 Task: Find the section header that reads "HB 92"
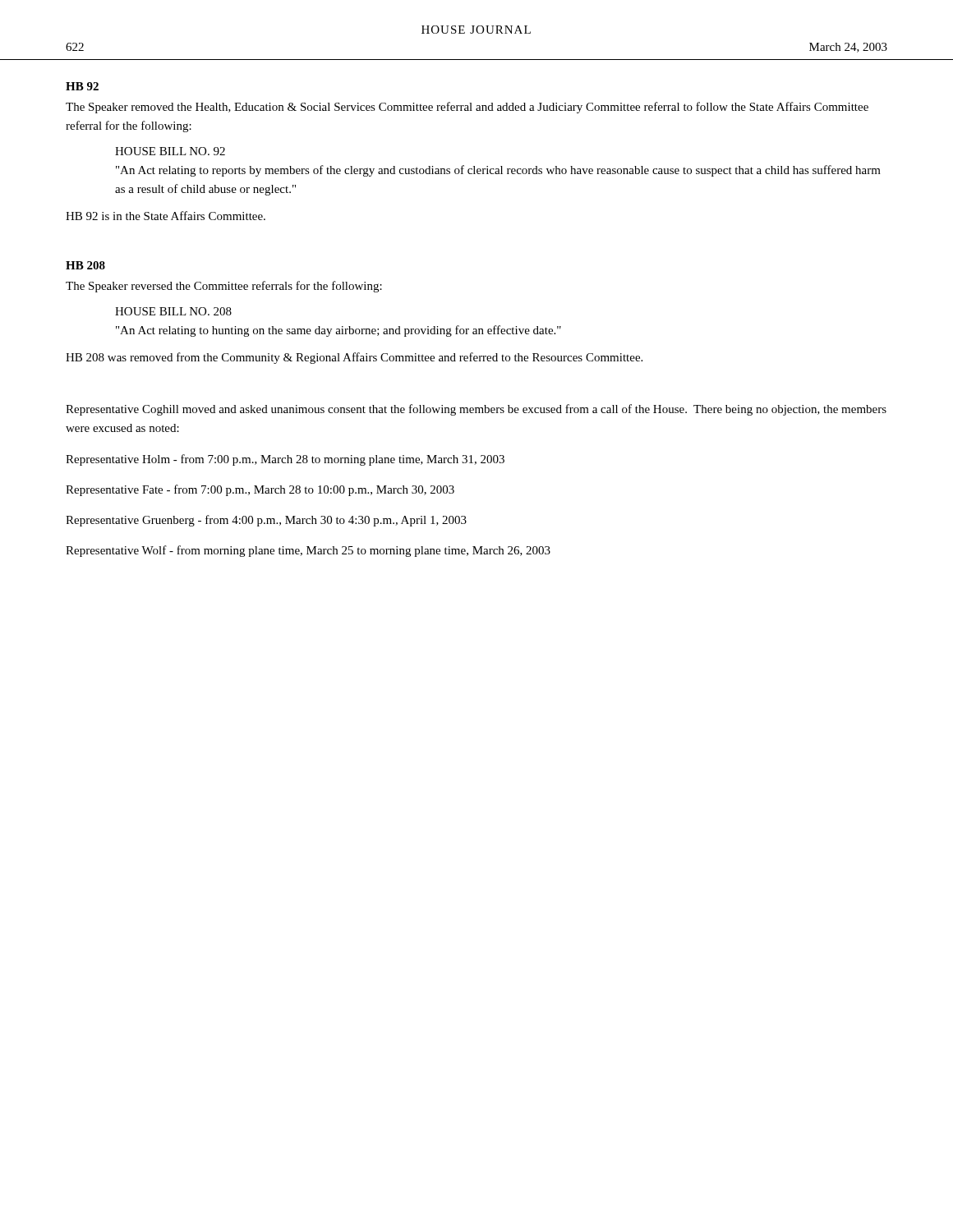coord(82,86)
